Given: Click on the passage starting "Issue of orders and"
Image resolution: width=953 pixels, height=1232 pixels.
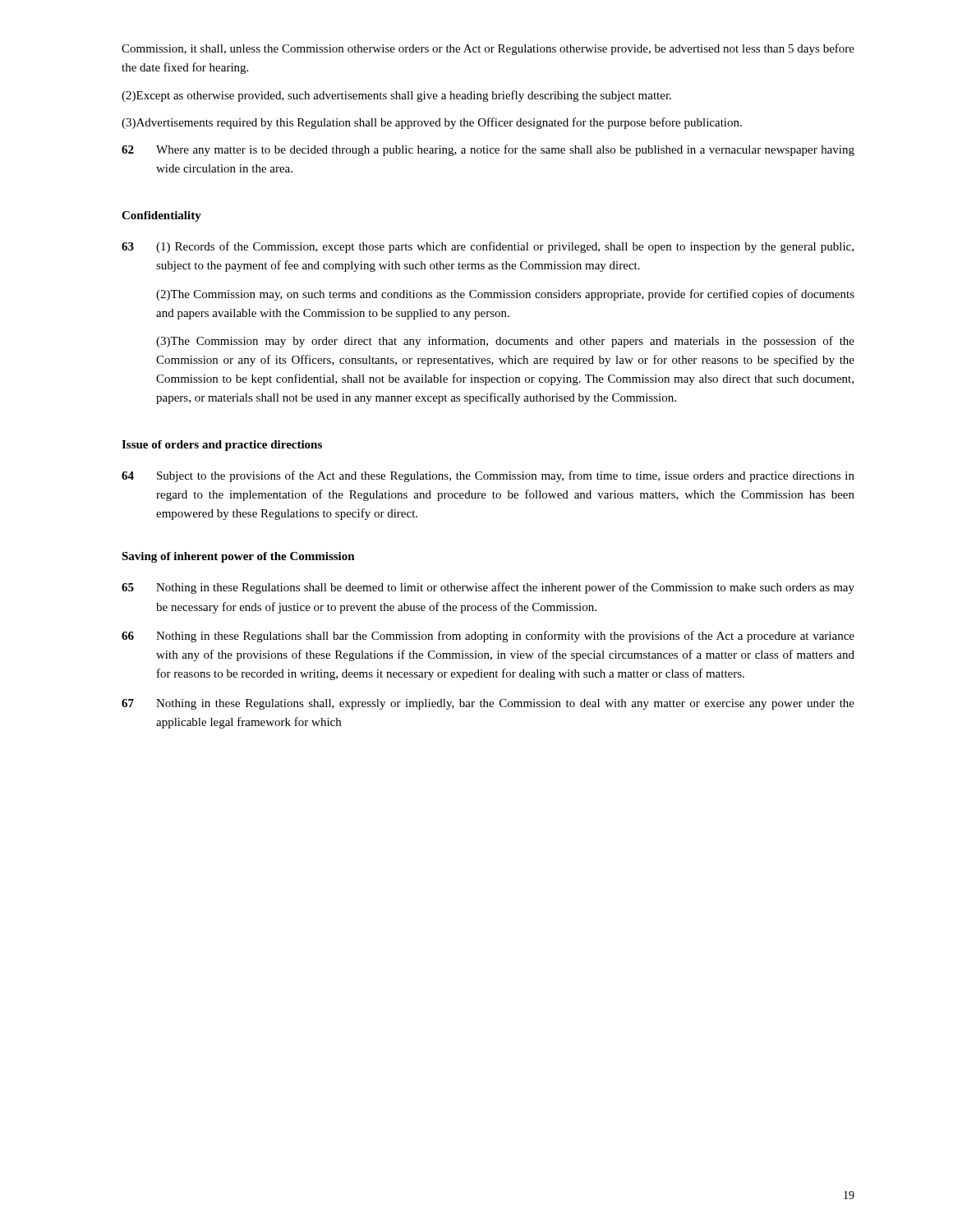Looking at the screenshot, I should tap(222, 444).
